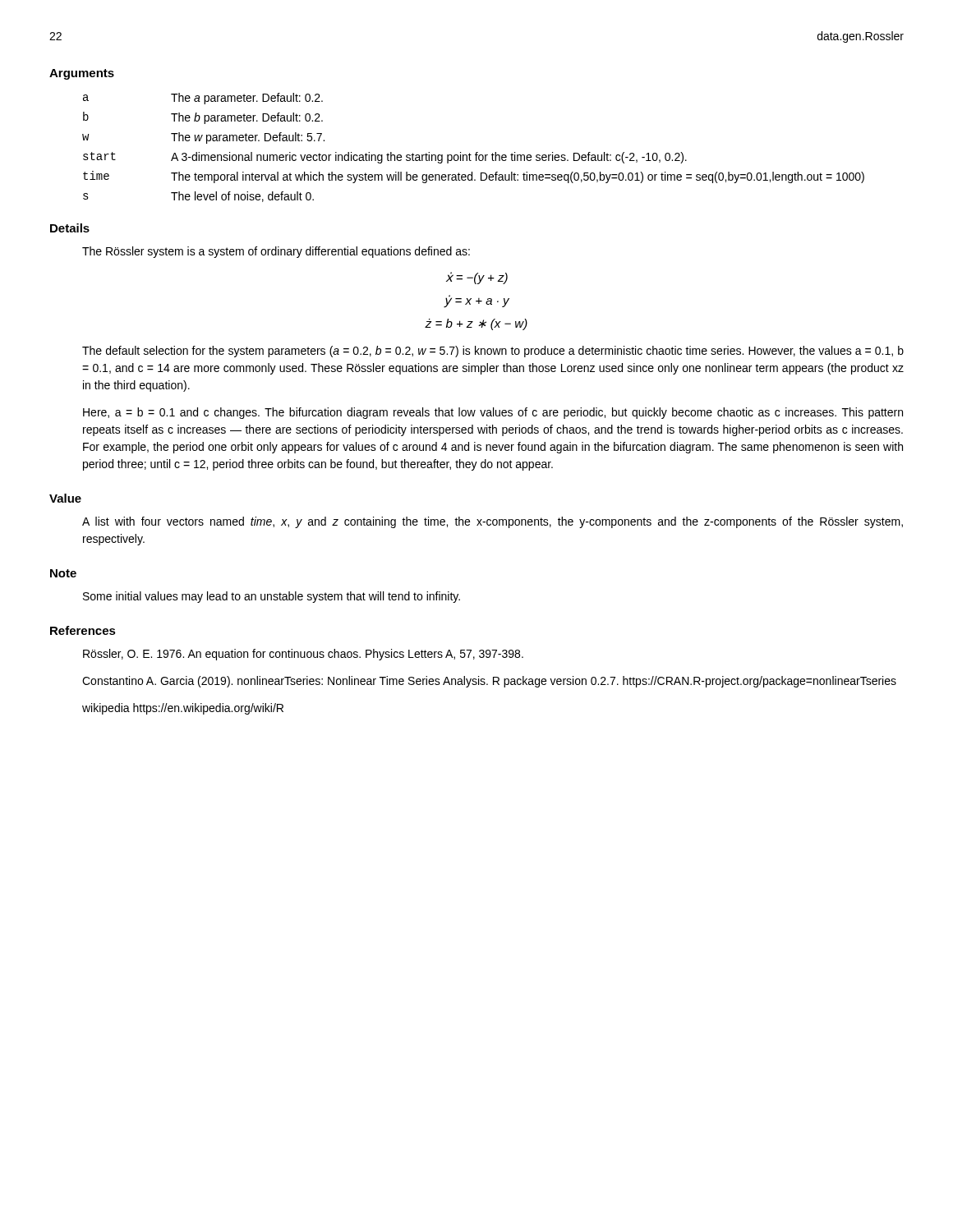Locate the formula that says "ẏ = x +"
Screen dimensions: 1232x953
[476, 300]
